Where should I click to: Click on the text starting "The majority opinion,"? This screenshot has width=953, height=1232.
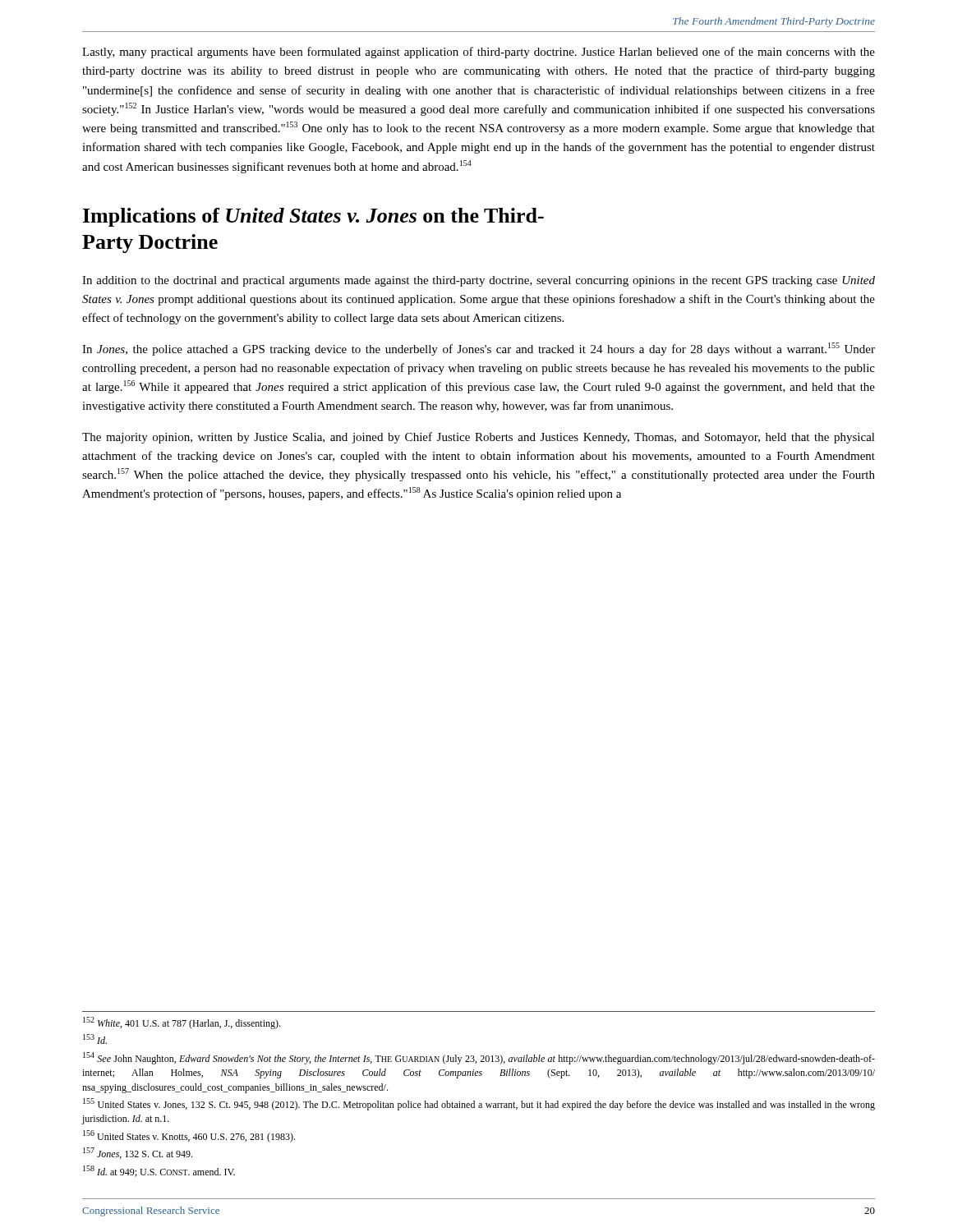click(x=479, y=465)
